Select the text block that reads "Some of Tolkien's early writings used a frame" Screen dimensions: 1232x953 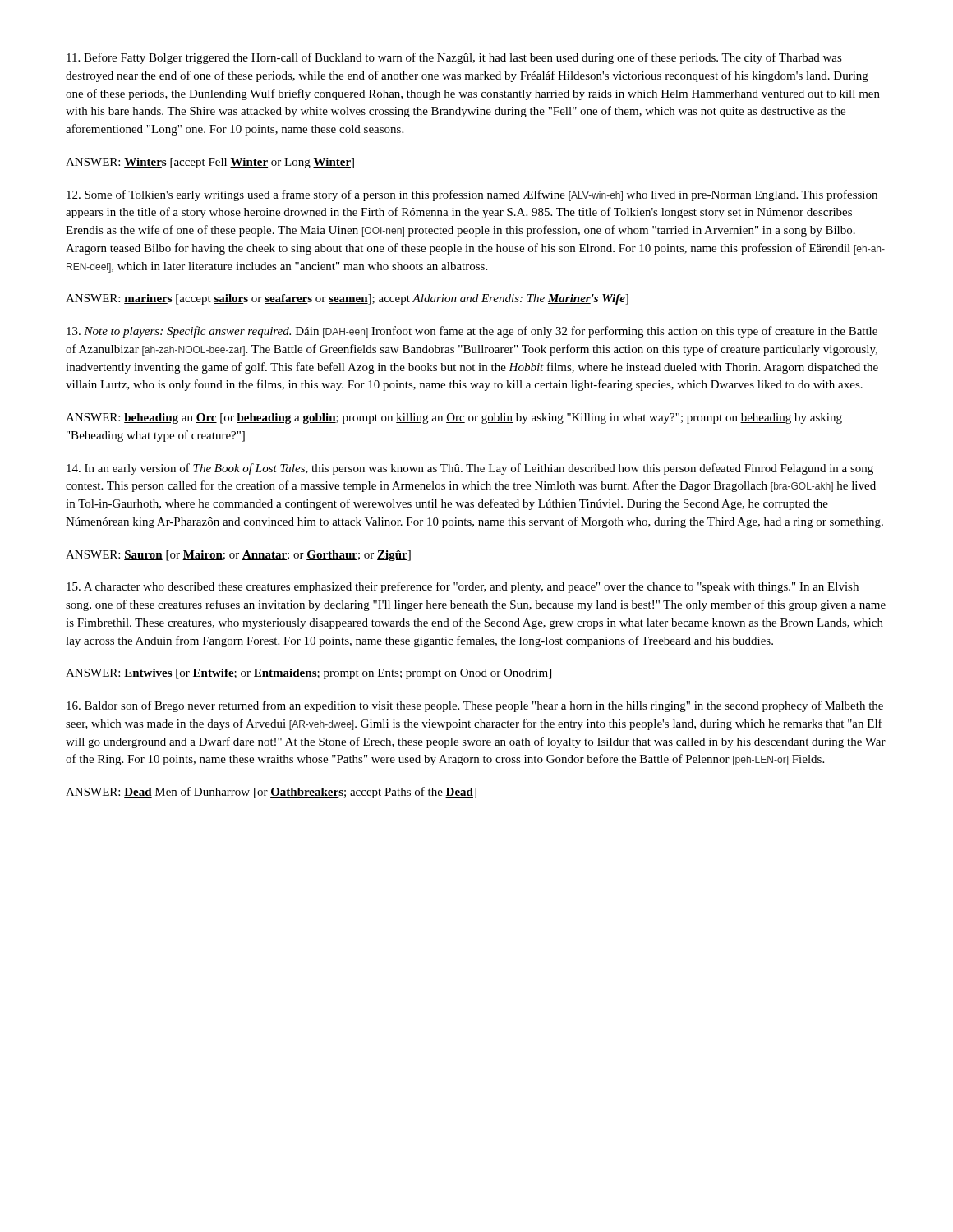point(475,230)
